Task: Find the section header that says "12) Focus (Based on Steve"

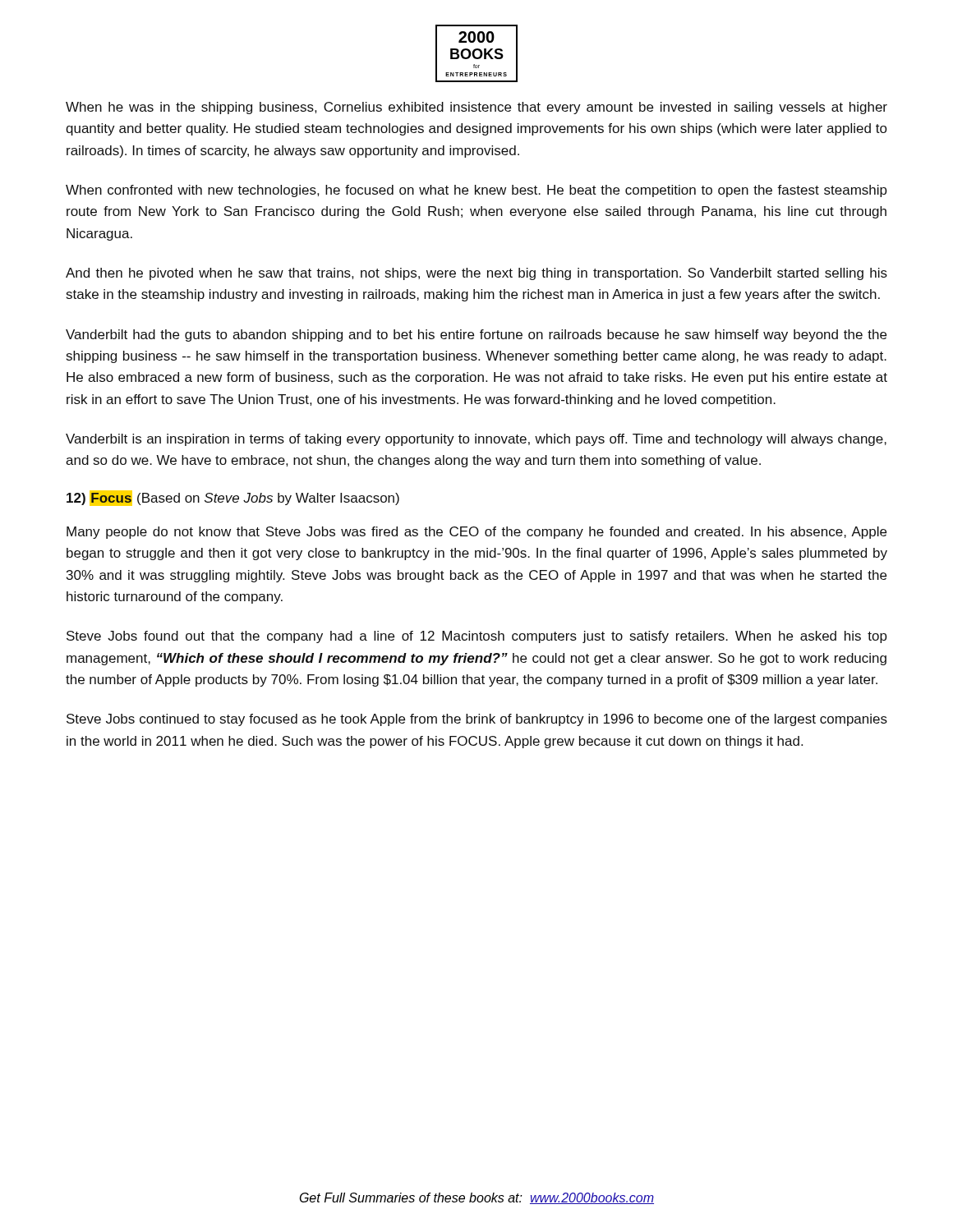Action: tap(233, 498)
